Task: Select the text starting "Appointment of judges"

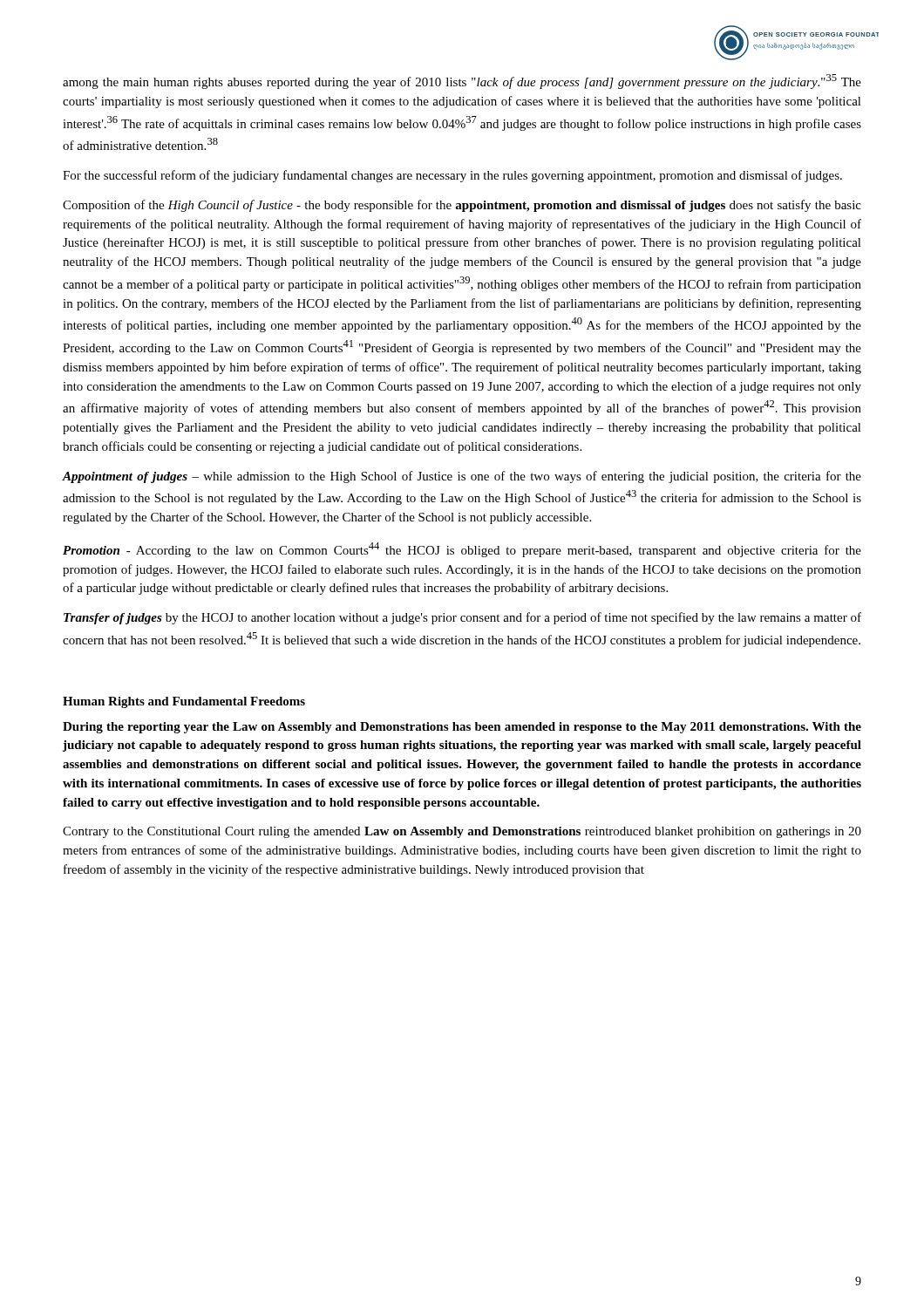Action: point(462,496)
